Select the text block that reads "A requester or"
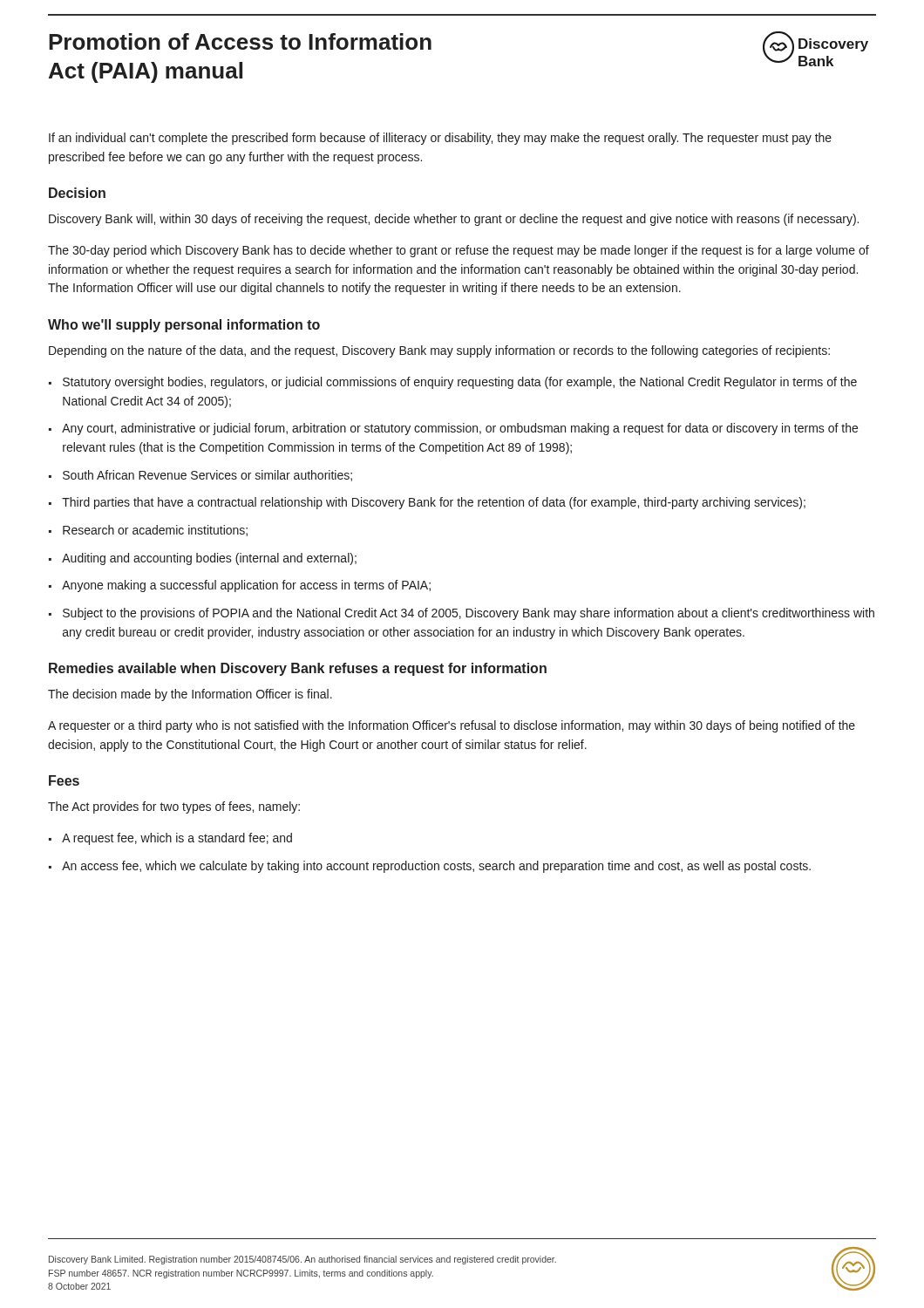 point(452,735)
